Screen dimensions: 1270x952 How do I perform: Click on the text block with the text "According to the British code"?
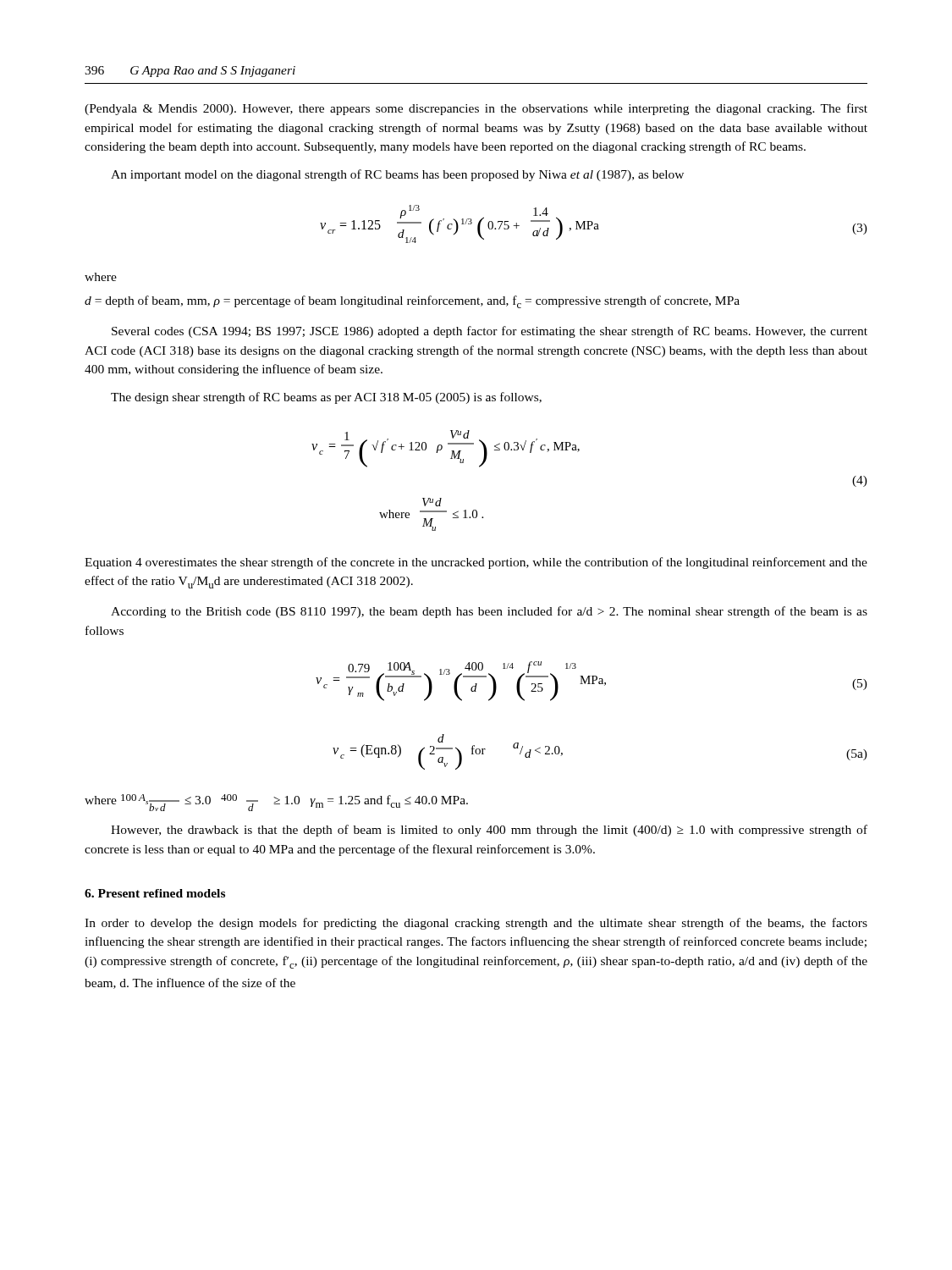476,621
